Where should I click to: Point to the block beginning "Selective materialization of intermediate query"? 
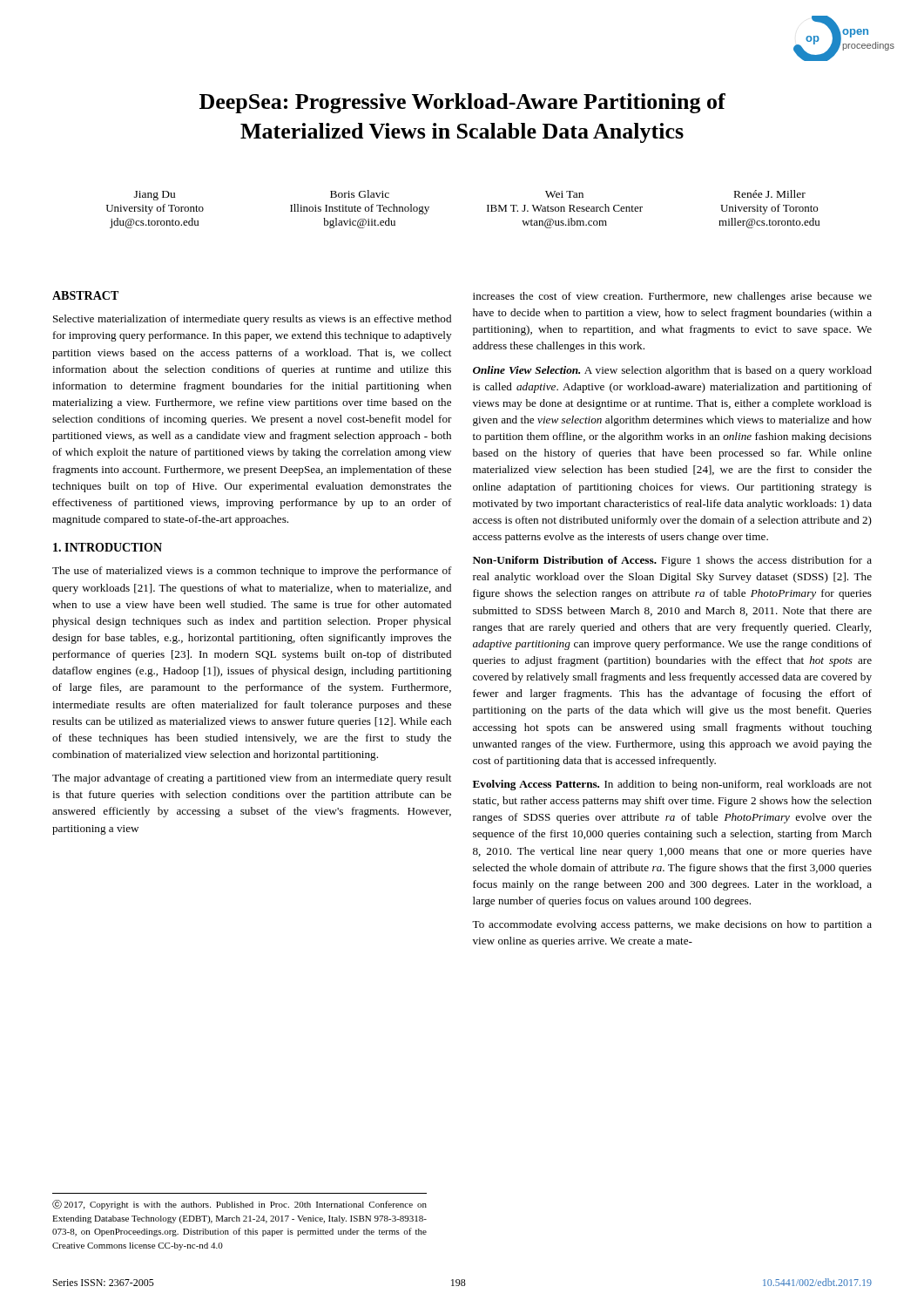point(252,419)
